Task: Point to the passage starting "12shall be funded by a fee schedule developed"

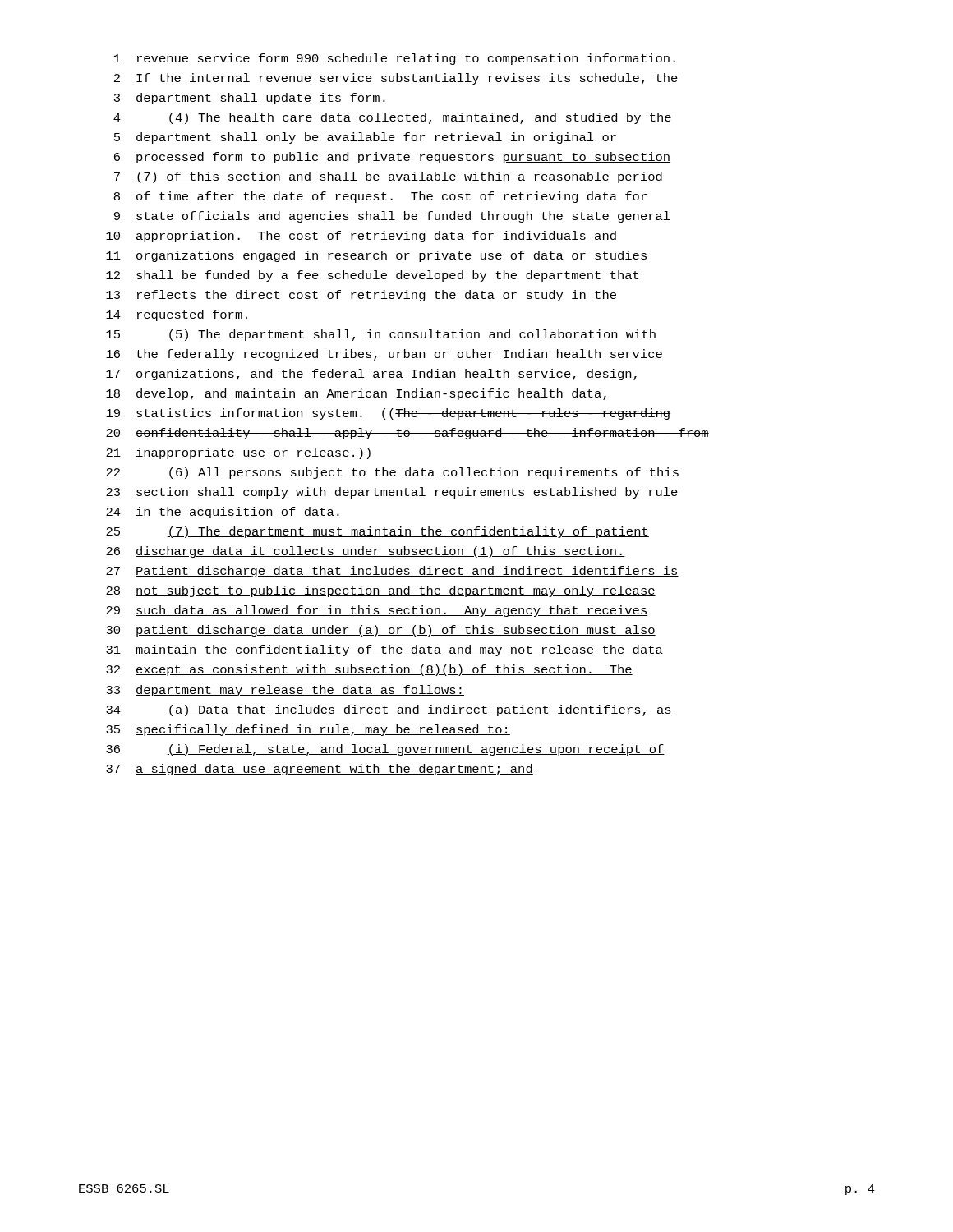Action: 476,276
